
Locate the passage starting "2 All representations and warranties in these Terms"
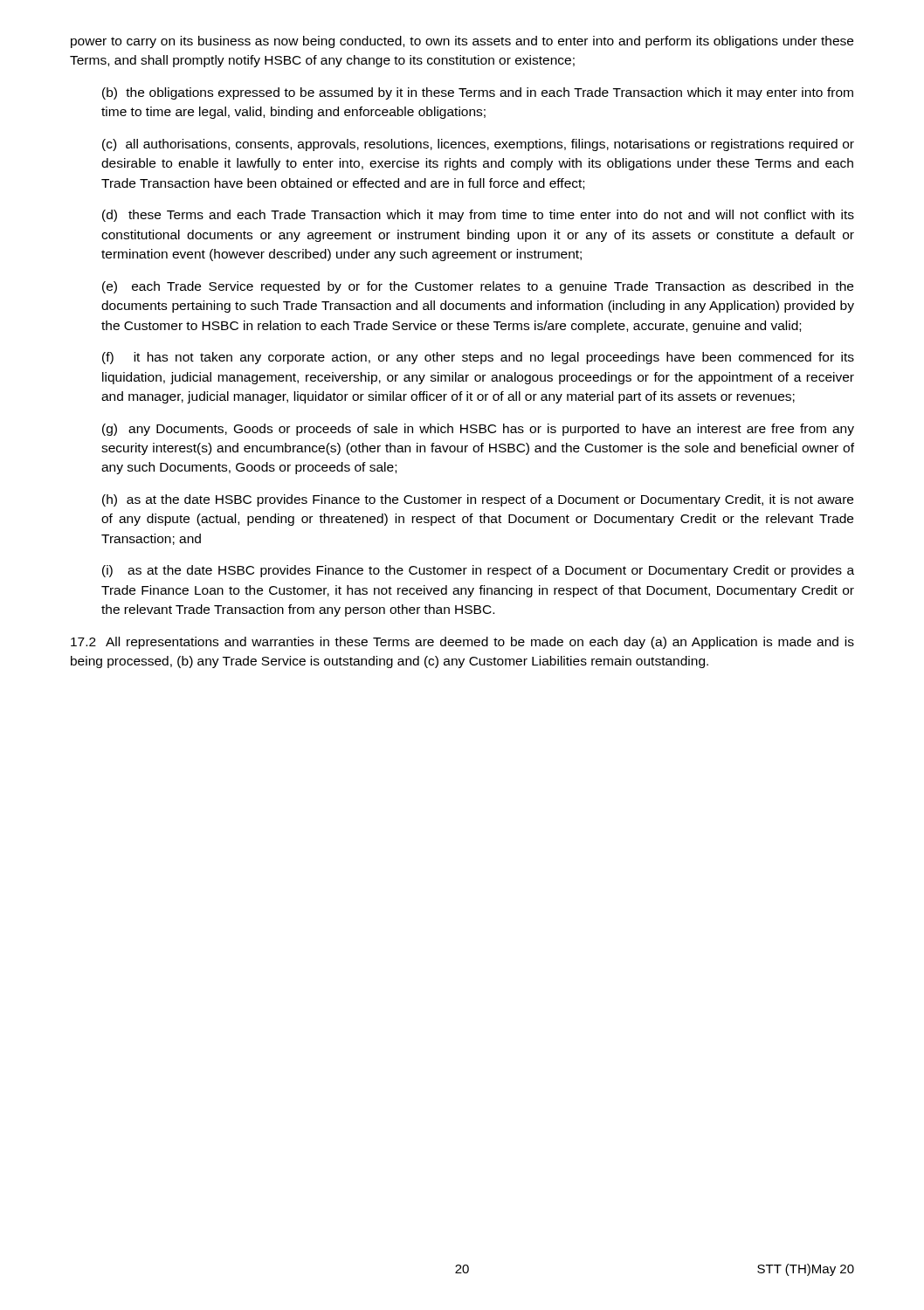(x=462, y=651)
